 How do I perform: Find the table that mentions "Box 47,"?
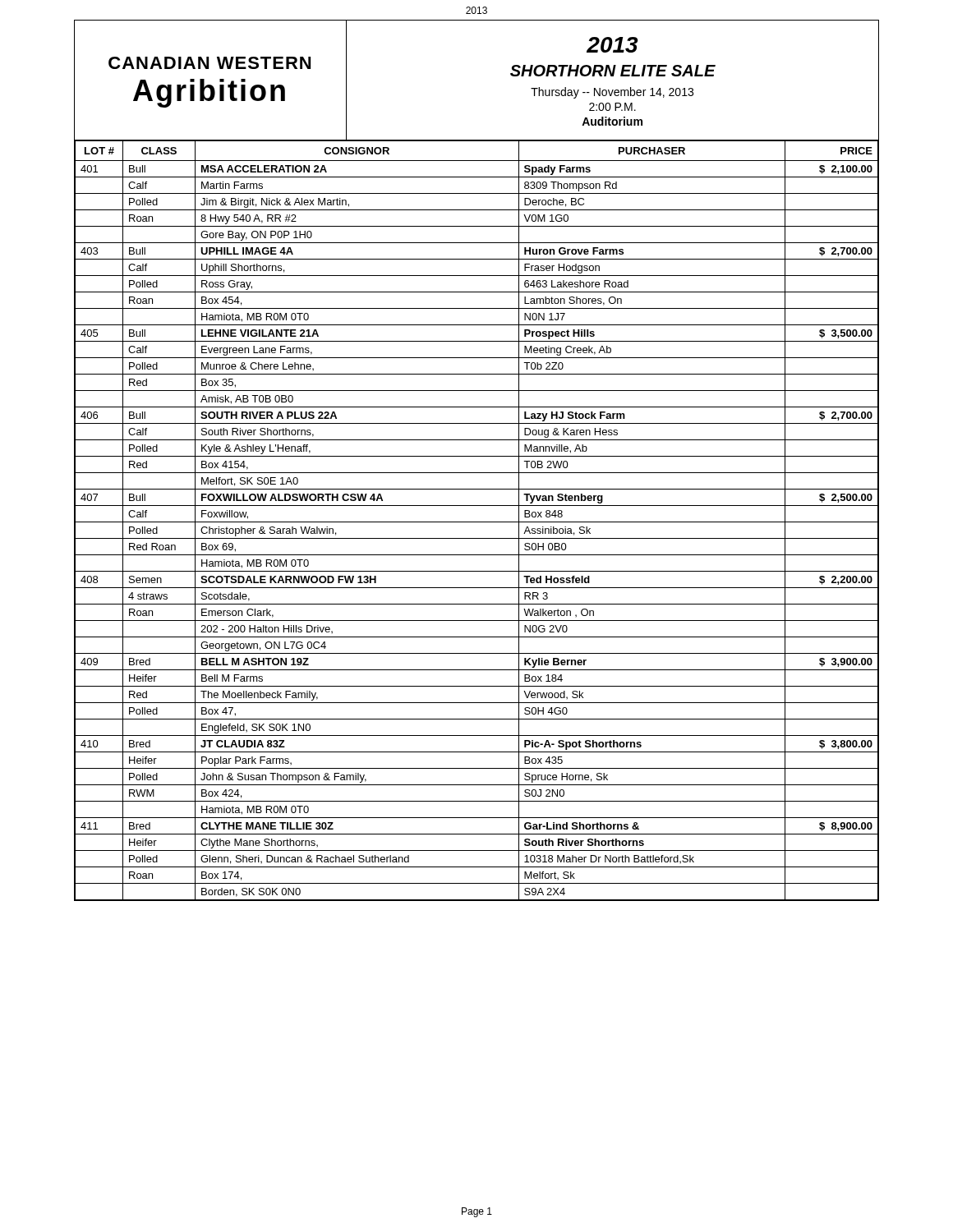pyautogui.click(x=476, y=521)
